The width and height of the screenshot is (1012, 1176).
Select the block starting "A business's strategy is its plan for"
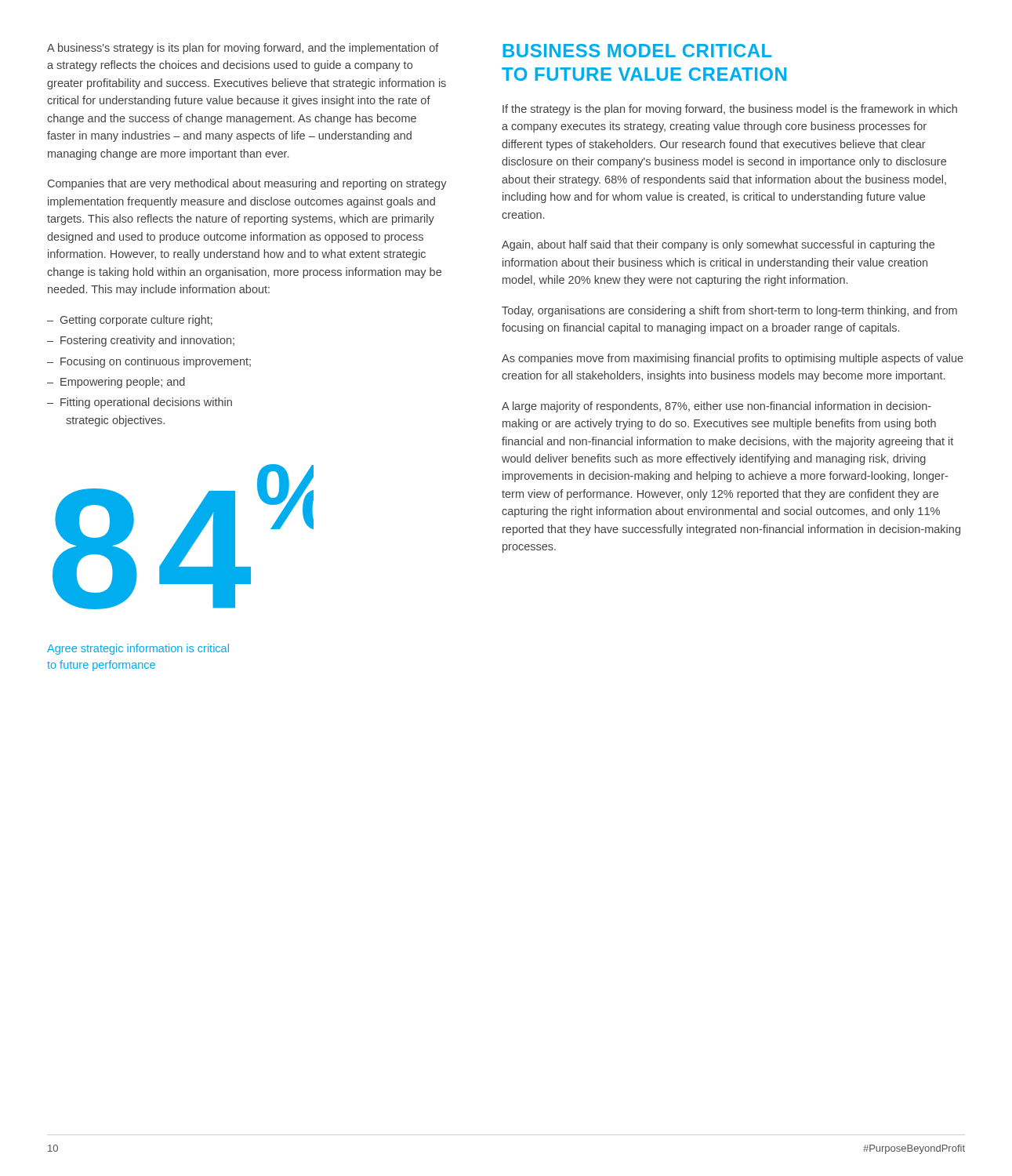pyautogui.click(x=247, y=101)
